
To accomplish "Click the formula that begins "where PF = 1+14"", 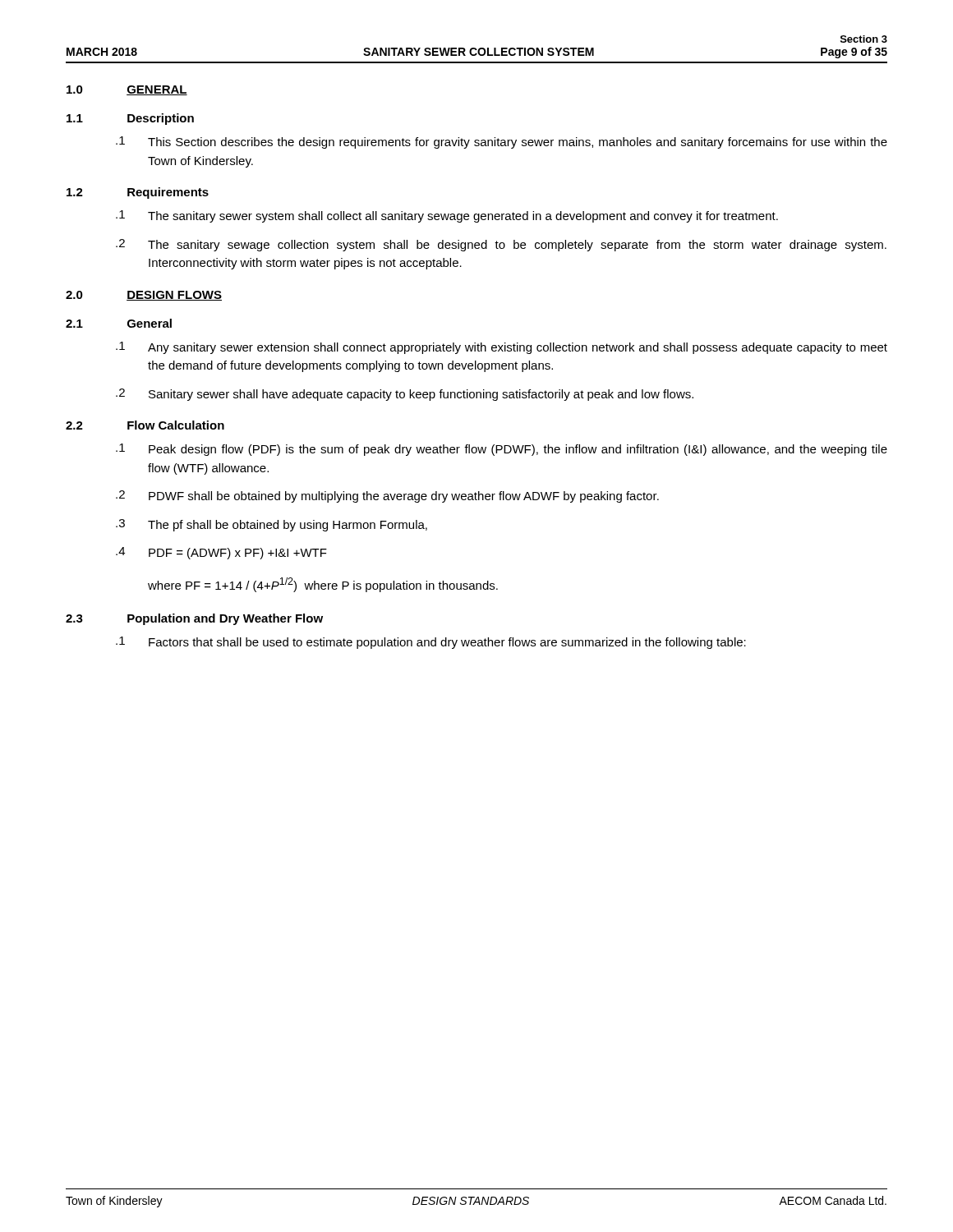I will coord(323,584).
